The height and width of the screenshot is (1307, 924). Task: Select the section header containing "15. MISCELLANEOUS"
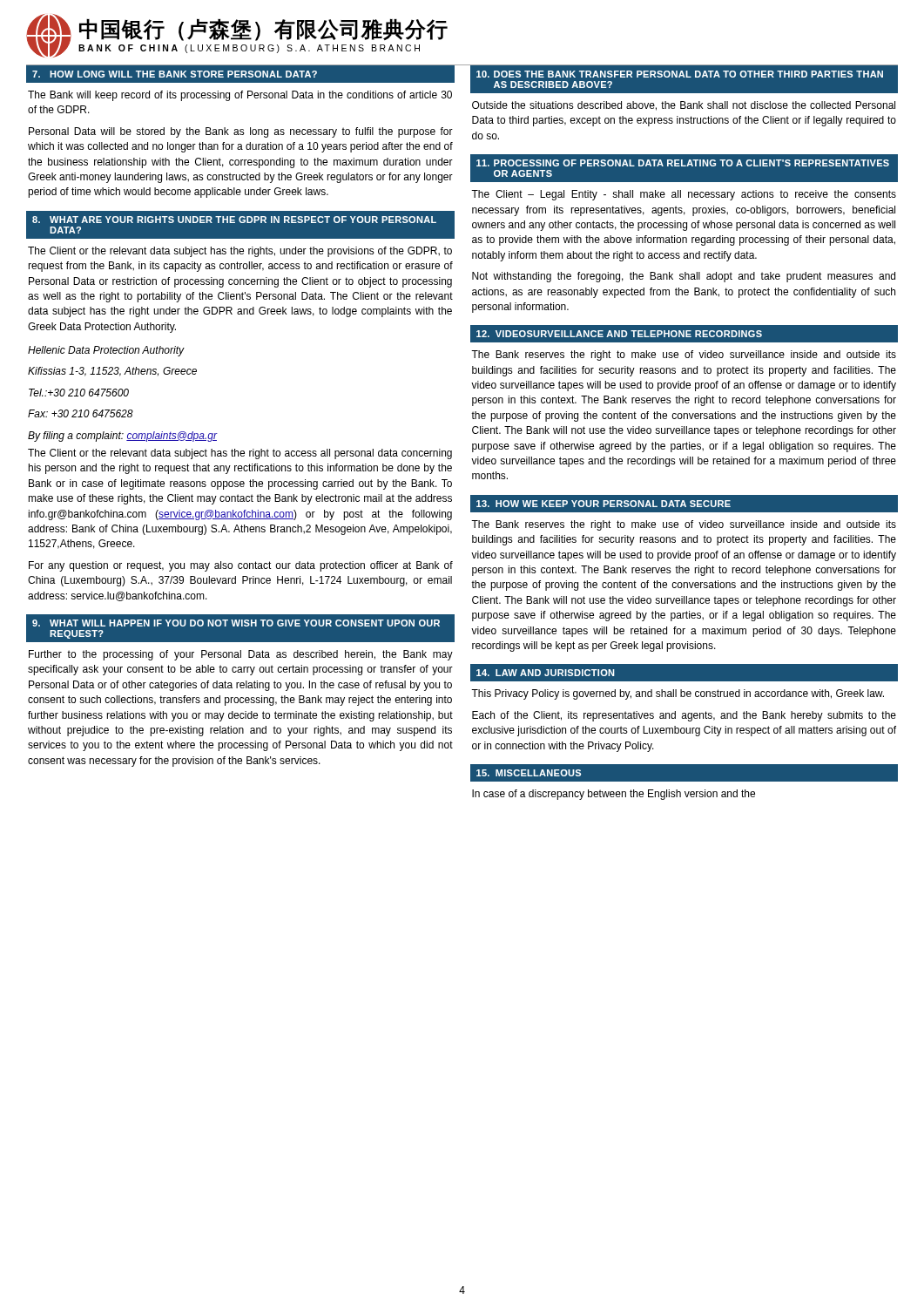click(529, 773)
